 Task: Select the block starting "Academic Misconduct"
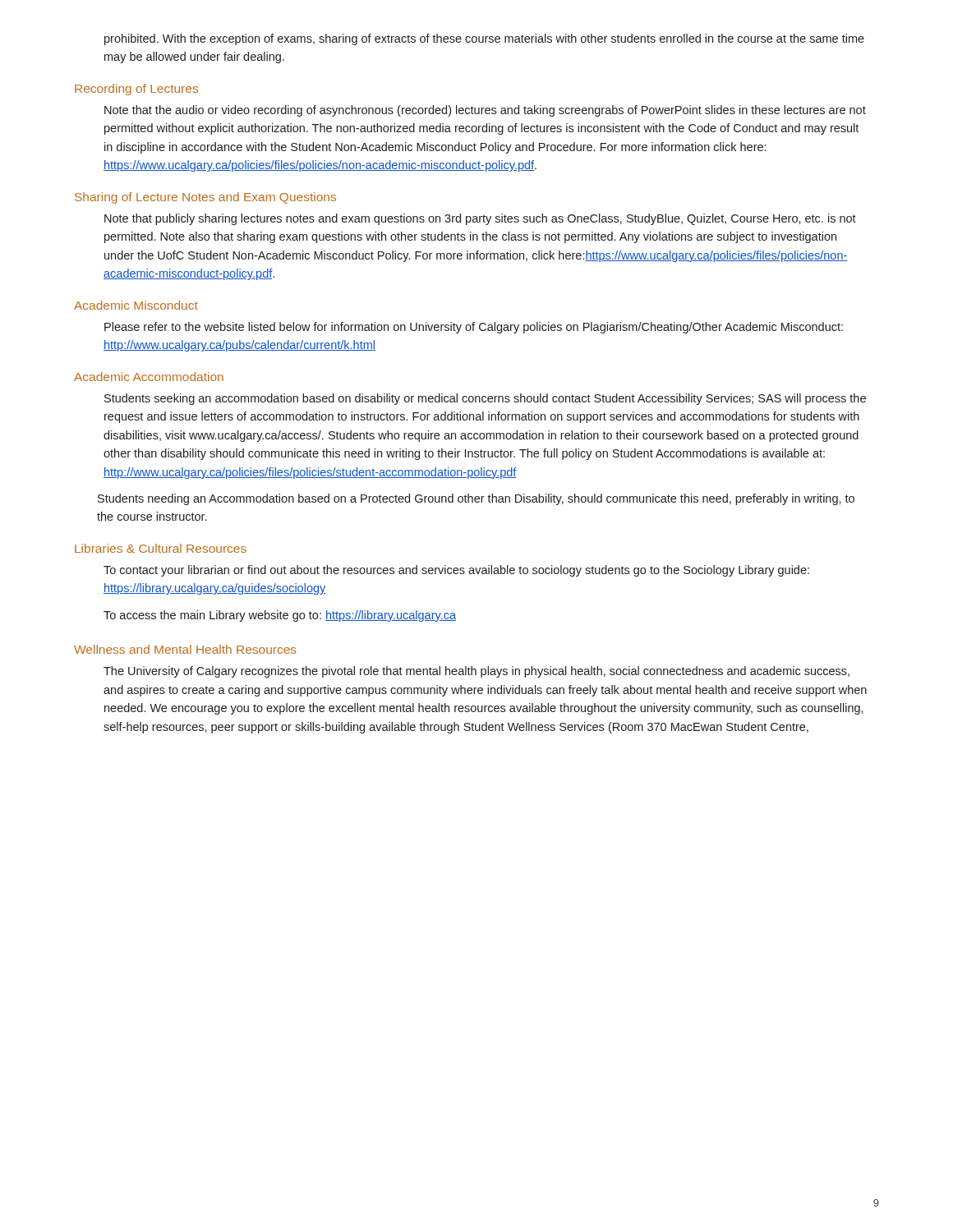(136, 305)
